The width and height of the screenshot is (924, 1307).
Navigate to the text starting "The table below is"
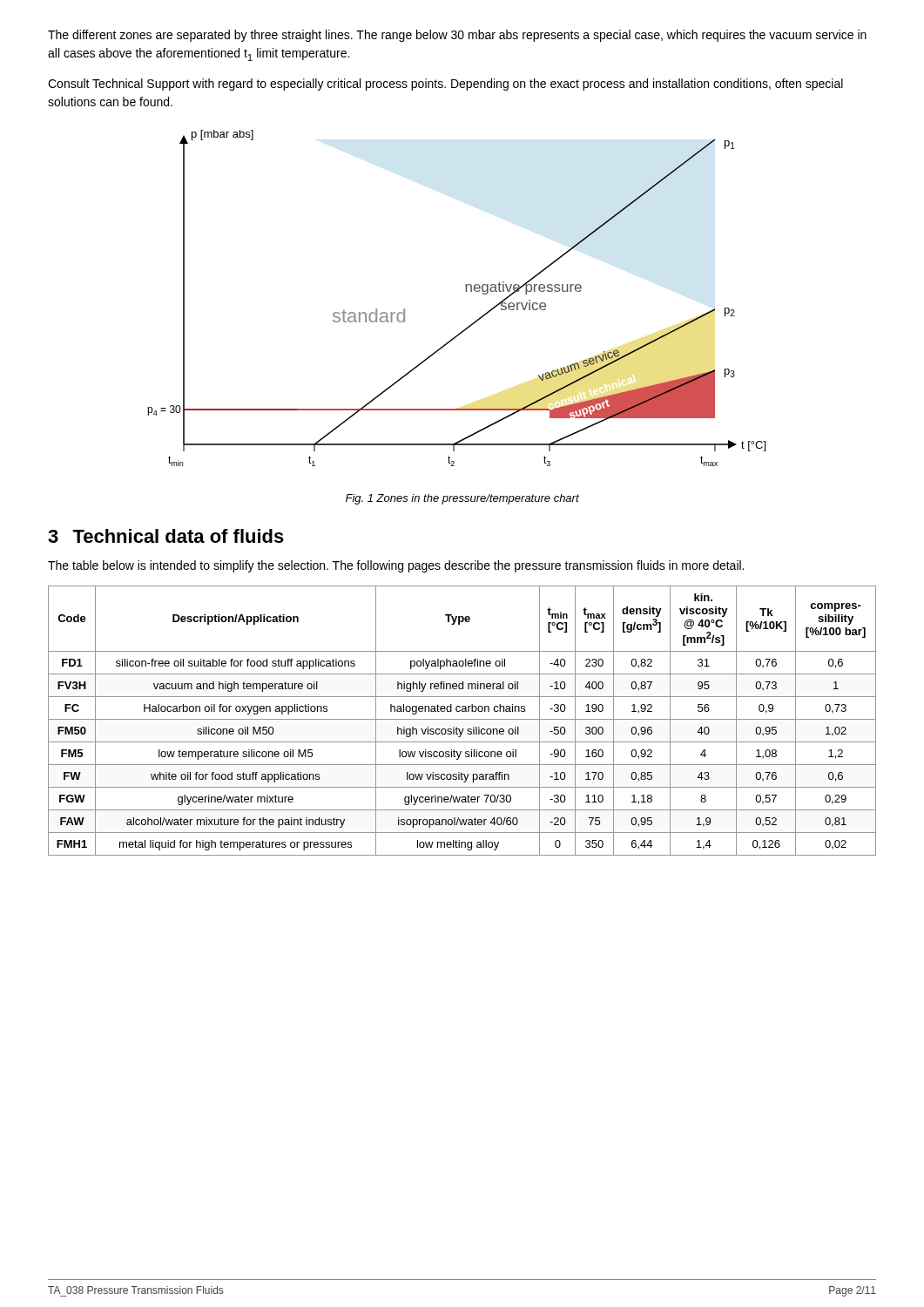pos(396,566)
